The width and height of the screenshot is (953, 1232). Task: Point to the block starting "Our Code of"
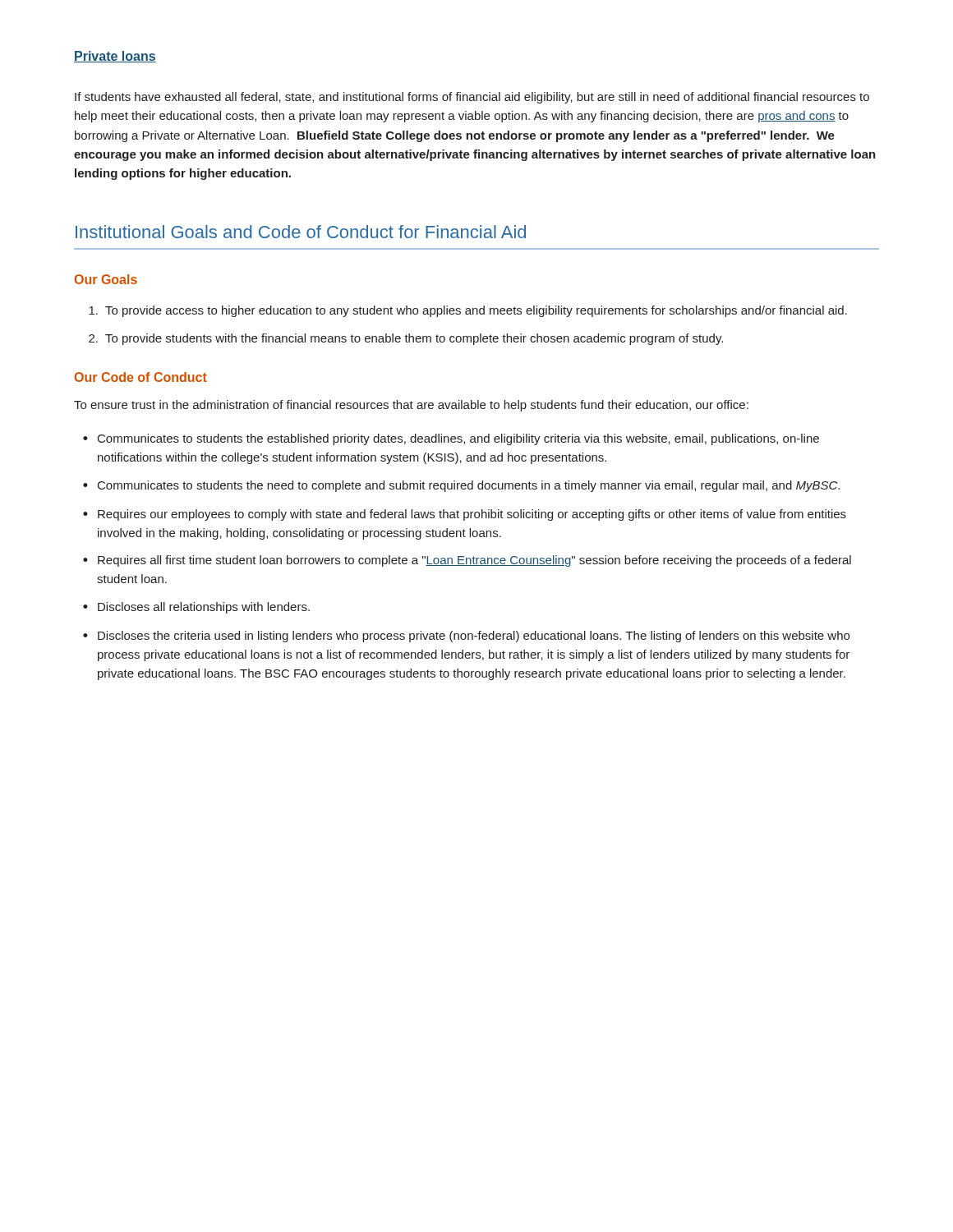[140, 377]
